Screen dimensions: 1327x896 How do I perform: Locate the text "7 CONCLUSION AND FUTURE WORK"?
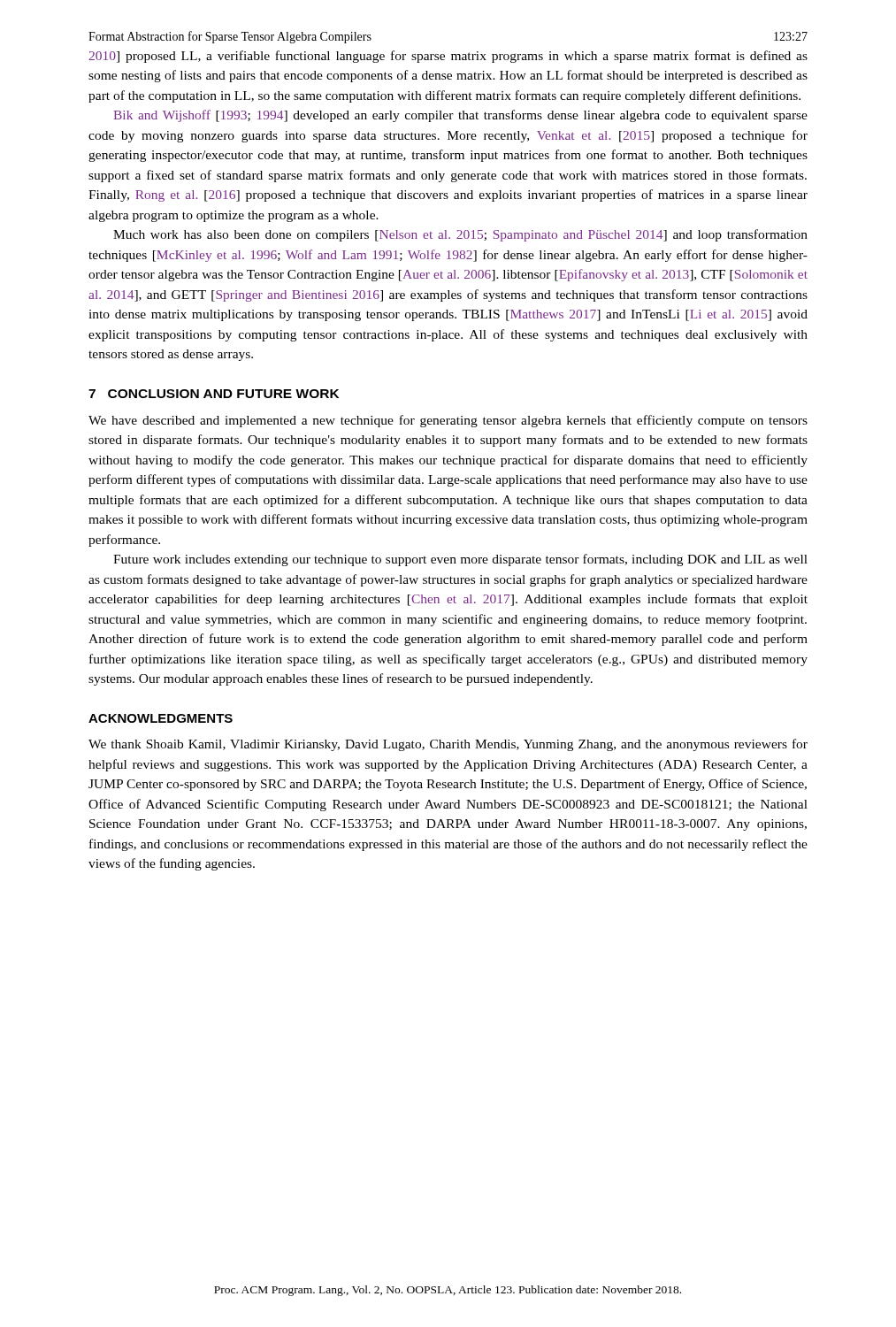click(214, 393)
